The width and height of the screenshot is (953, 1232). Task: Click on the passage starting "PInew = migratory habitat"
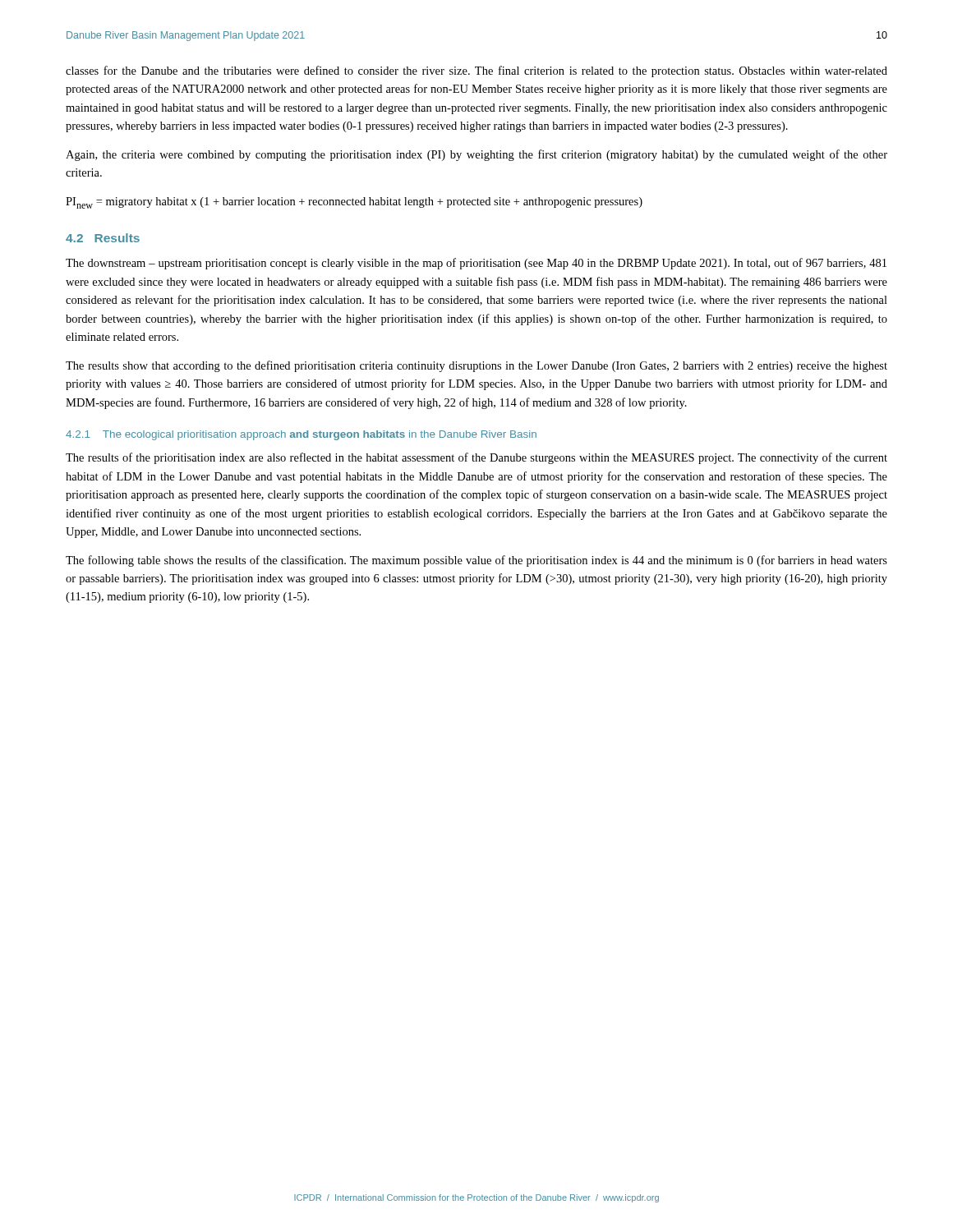click(354, 203)
